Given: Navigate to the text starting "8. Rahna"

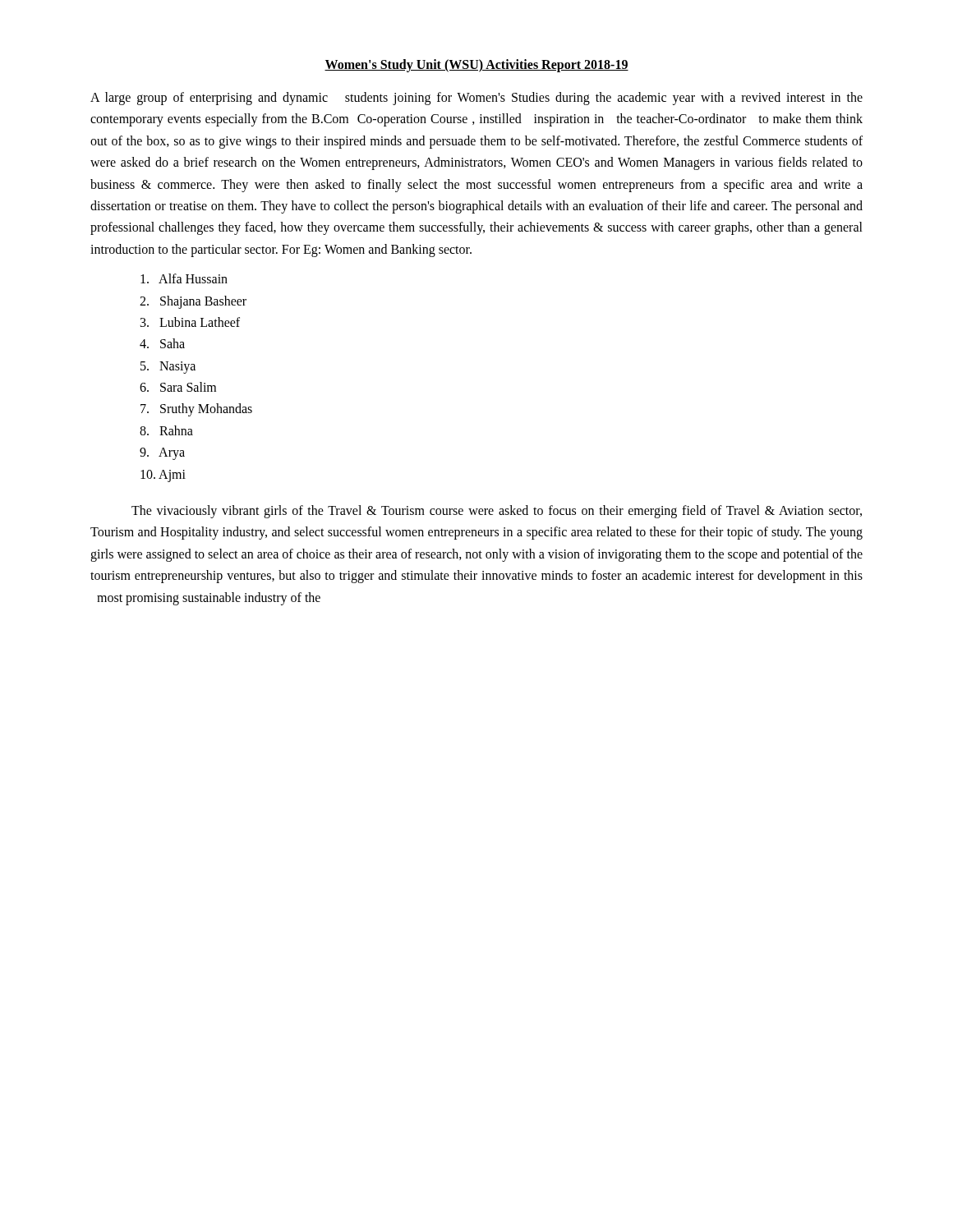Looking at the screenshot, I should point(166,431).
